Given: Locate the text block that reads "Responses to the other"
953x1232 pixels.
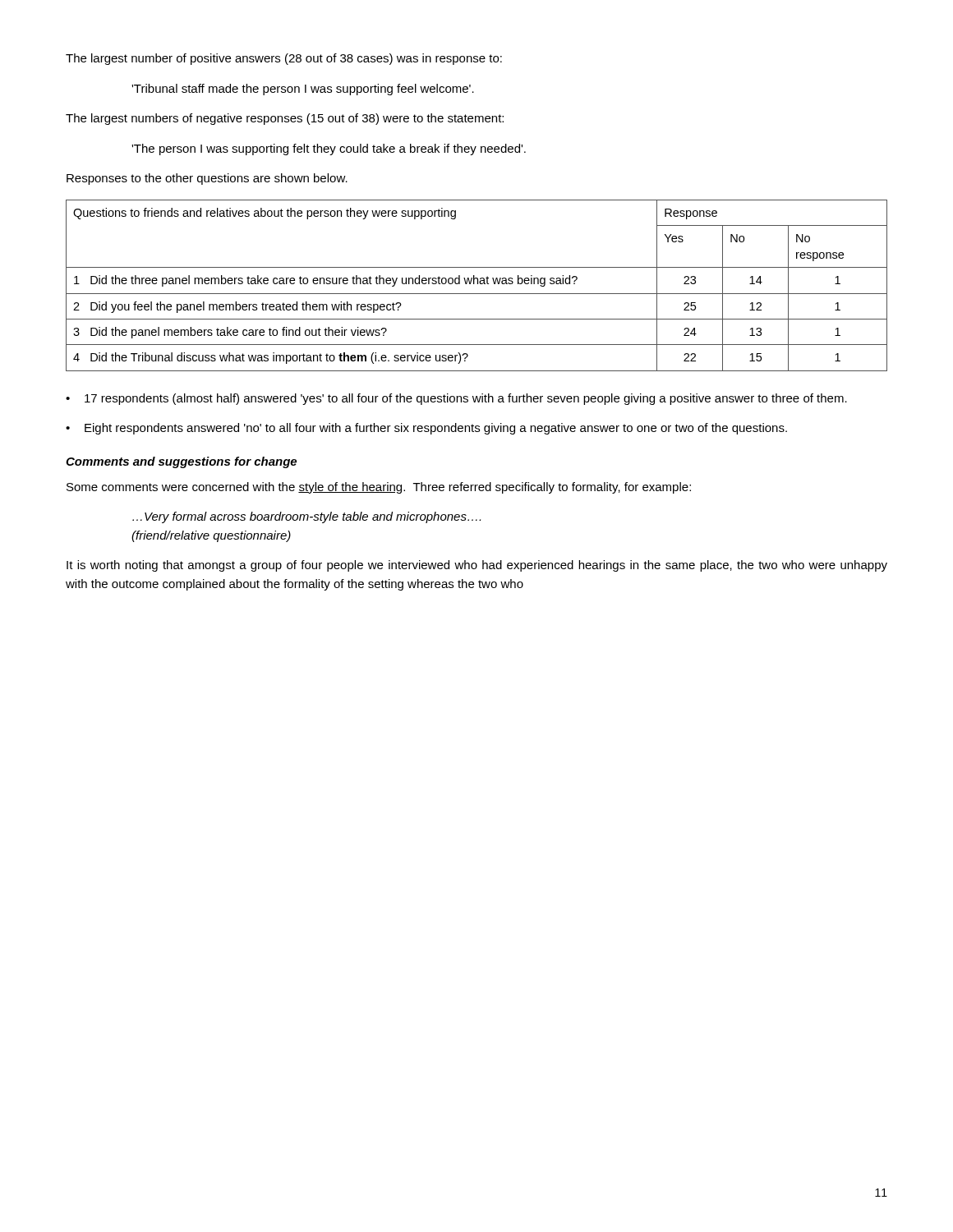Looking at the screenshot, I should 207,178.
